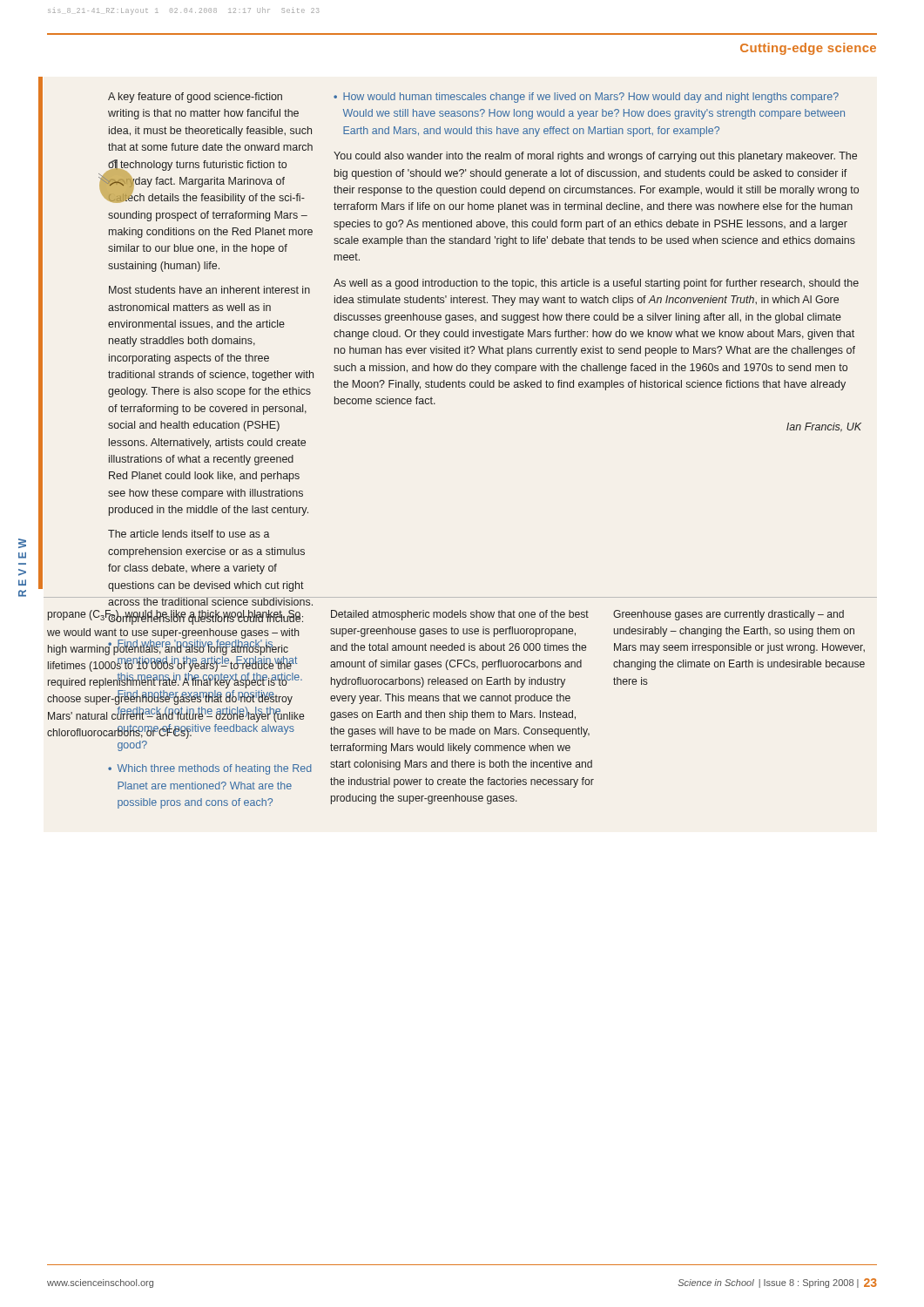Image resolution: width=924 pixels, height=1307 pixels.
Task: Navigate to the passage starting "• Which three methods of heating"
Action: 212,786
